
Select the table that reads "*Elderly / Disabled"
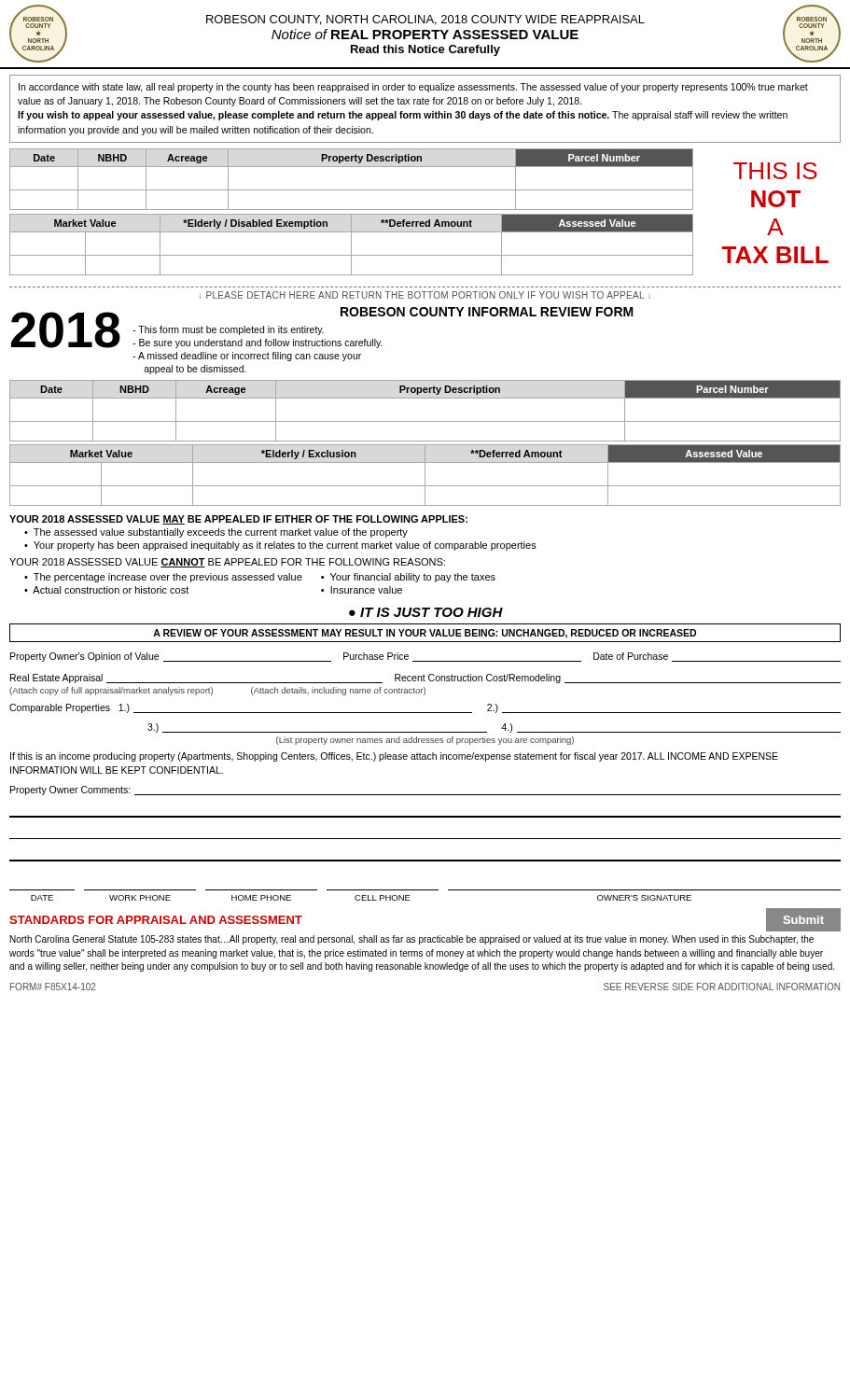pos(351,244)
